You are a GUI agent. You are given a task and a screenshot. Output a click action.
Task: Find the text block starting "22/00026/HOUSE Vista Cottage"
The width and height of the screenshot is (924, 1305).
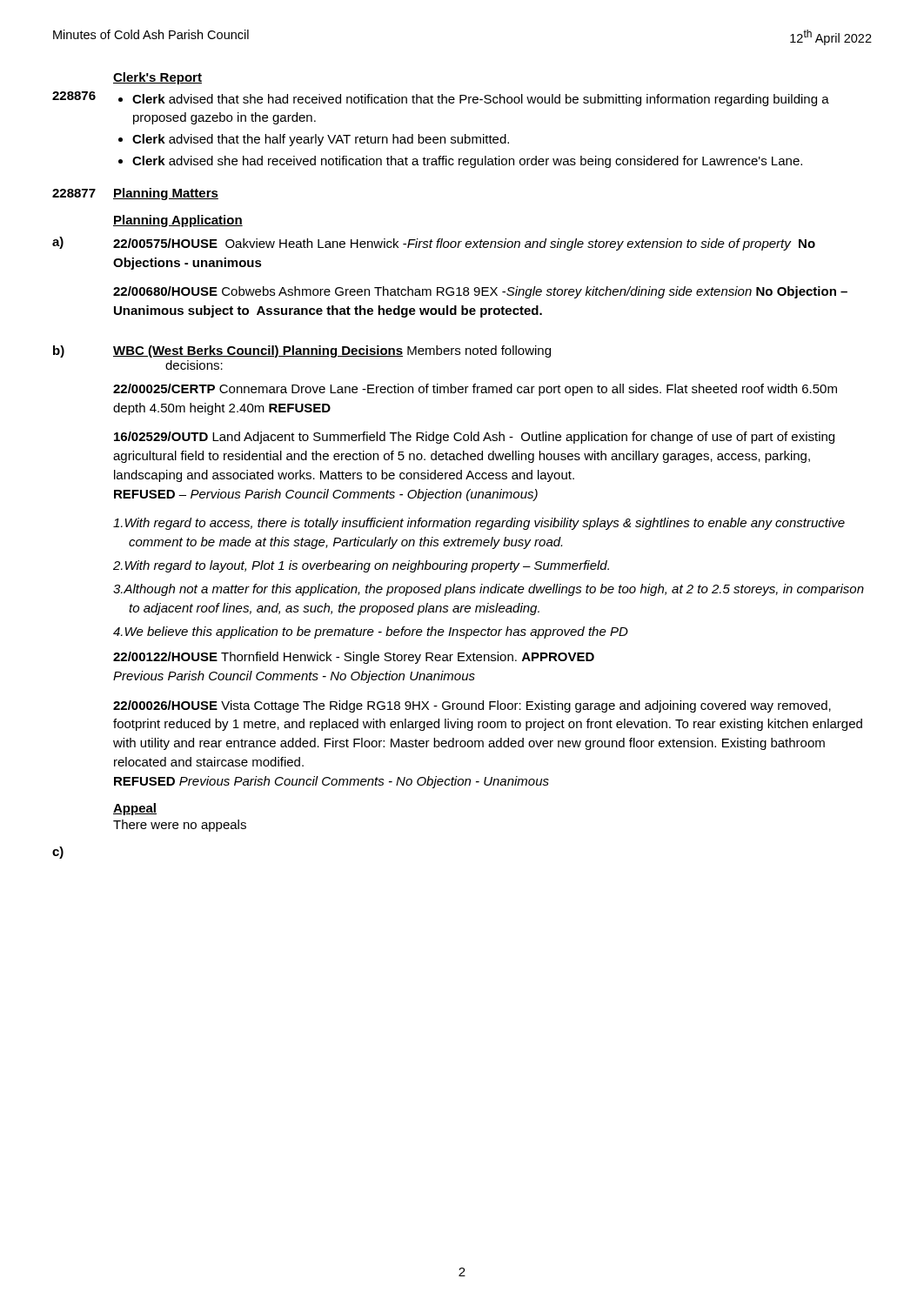point(488,743)
